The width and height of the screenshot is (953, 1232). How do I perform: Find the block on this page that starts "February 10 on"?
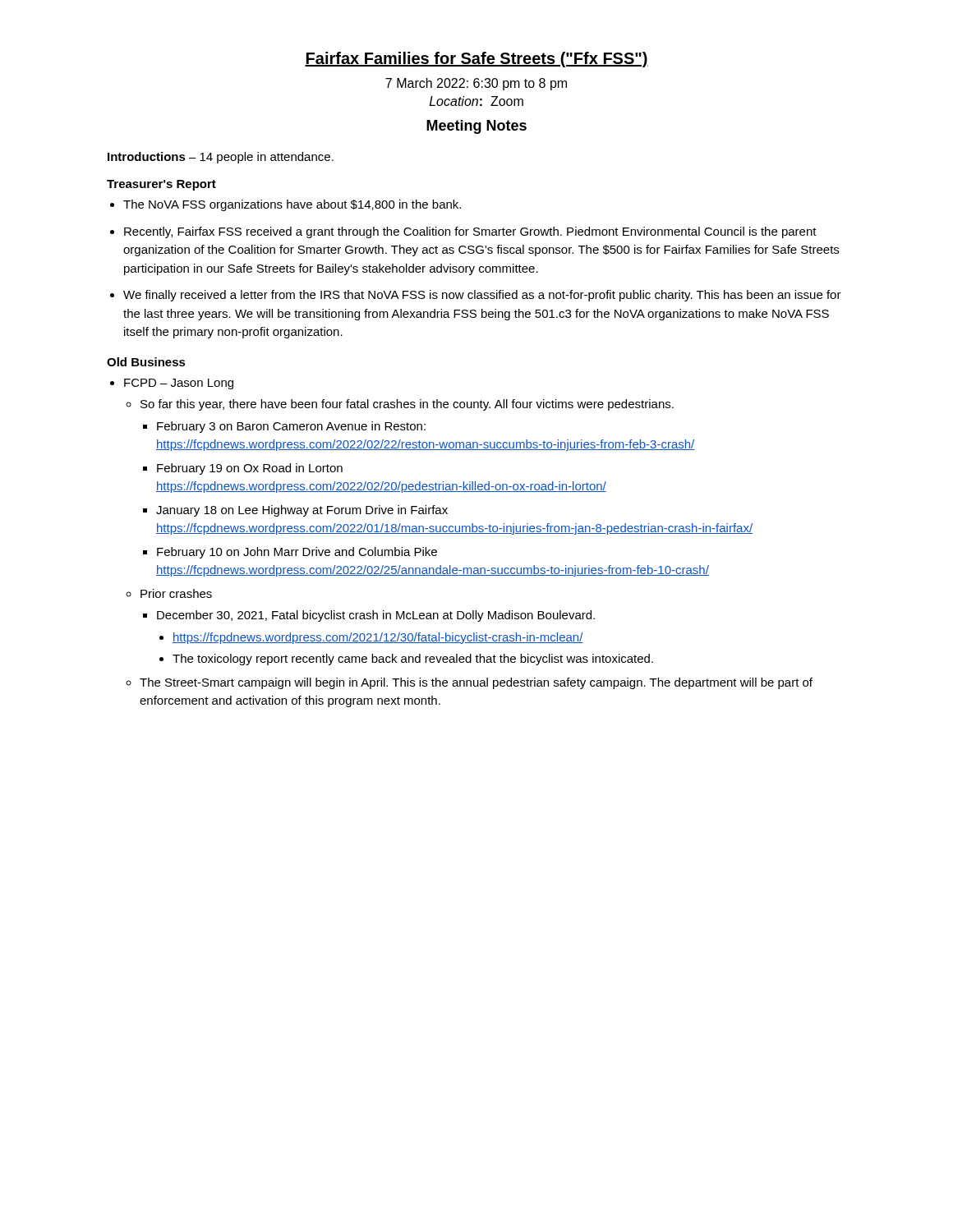pyautogui.click(x=432, y=560)
